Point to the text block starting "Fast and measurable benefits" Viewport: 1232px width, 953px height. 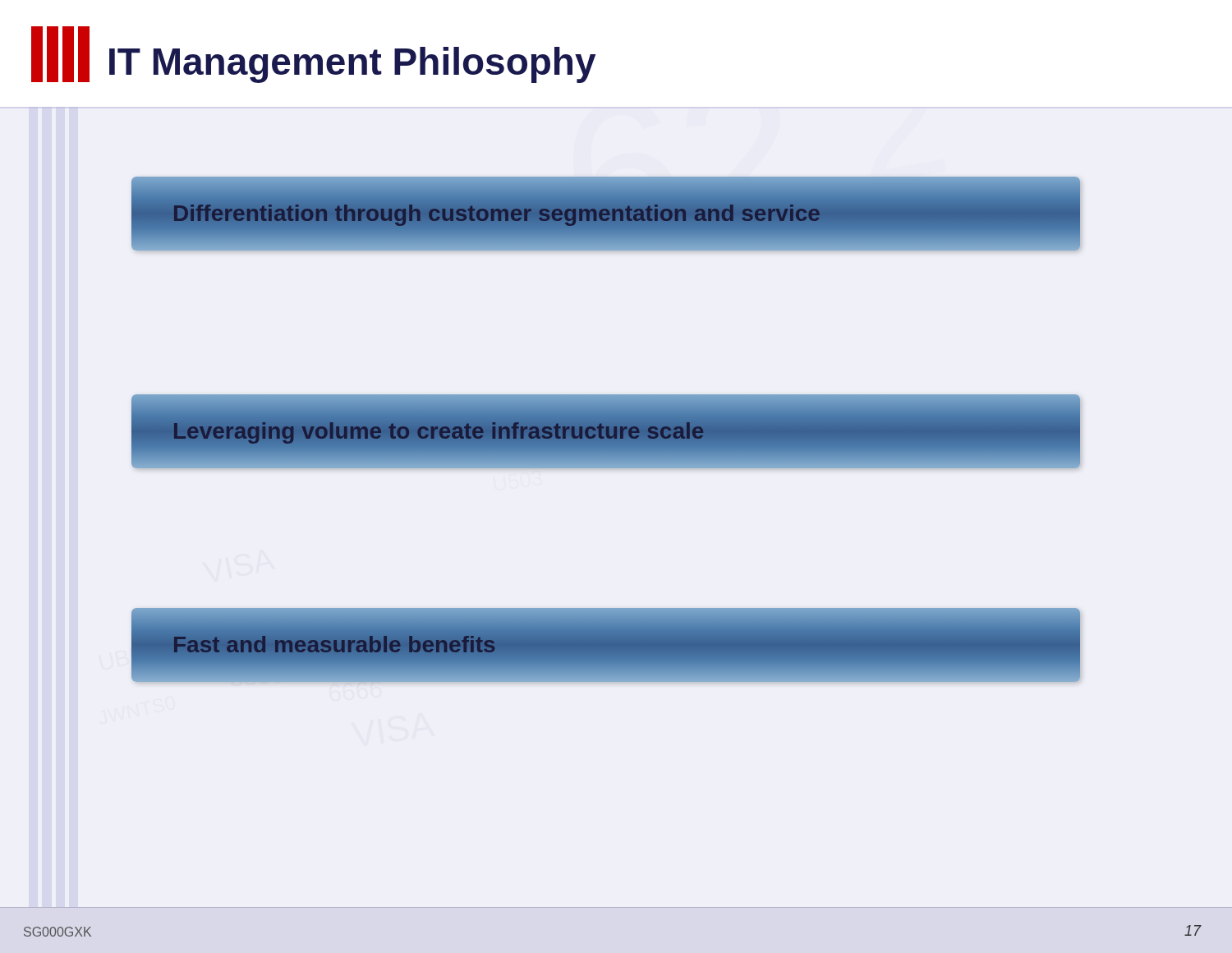click(334, 645)
